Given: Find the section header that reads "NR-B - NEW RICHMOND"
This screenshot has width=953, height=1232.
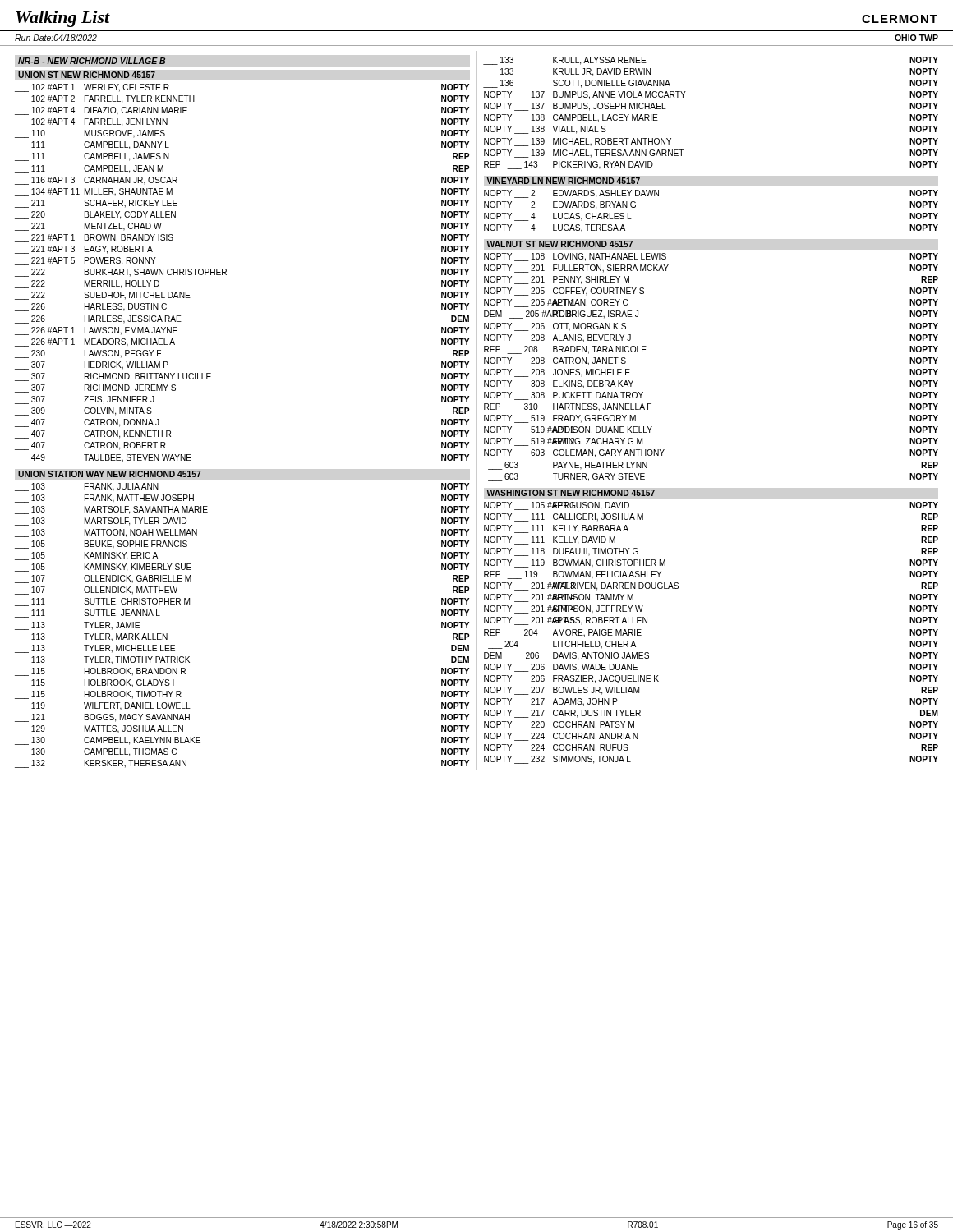Looking at the screenshot, I should [x=92, y=61].
